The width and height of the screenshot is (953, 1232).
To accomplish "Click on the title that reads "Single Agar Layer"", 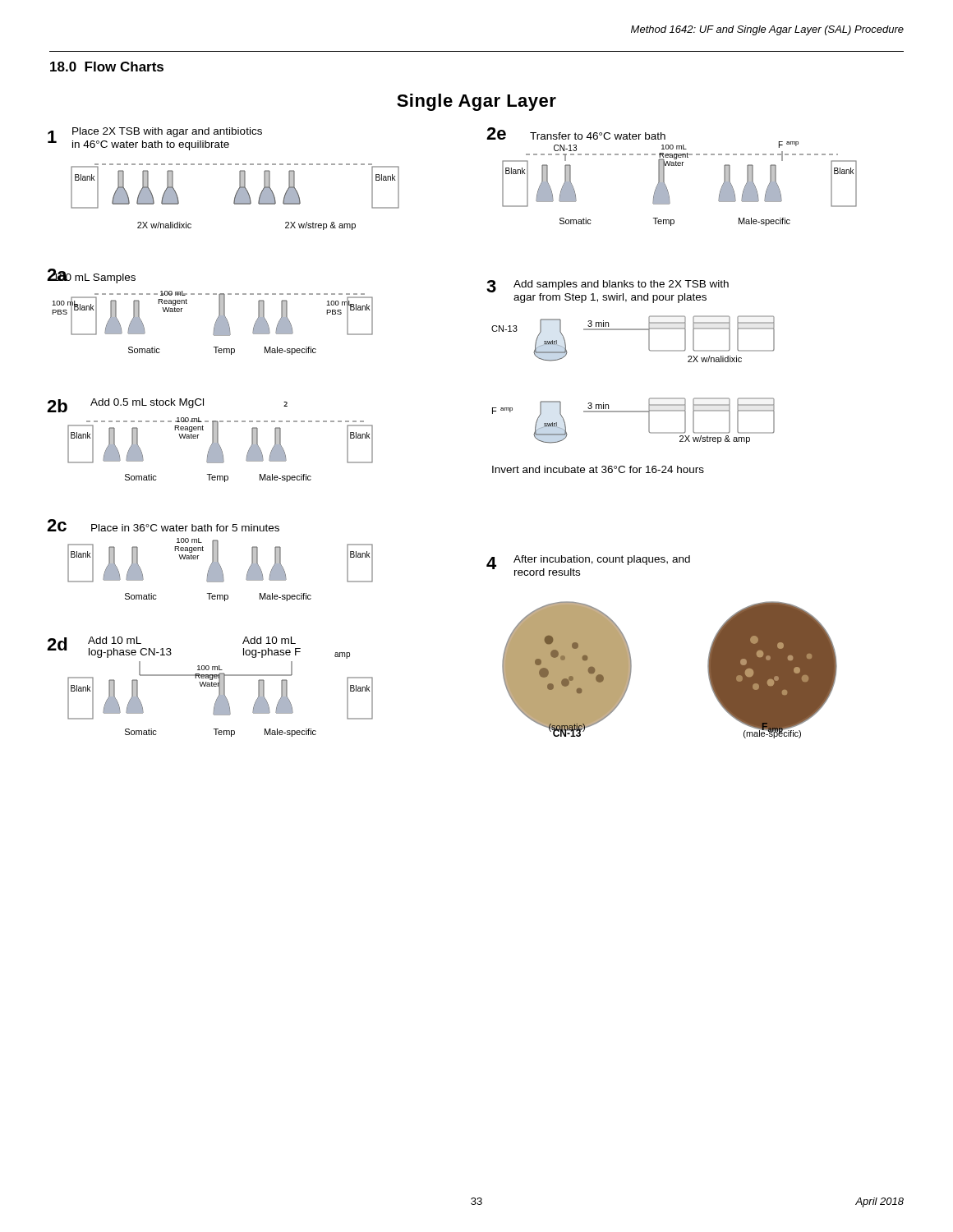I will (476, 101).
